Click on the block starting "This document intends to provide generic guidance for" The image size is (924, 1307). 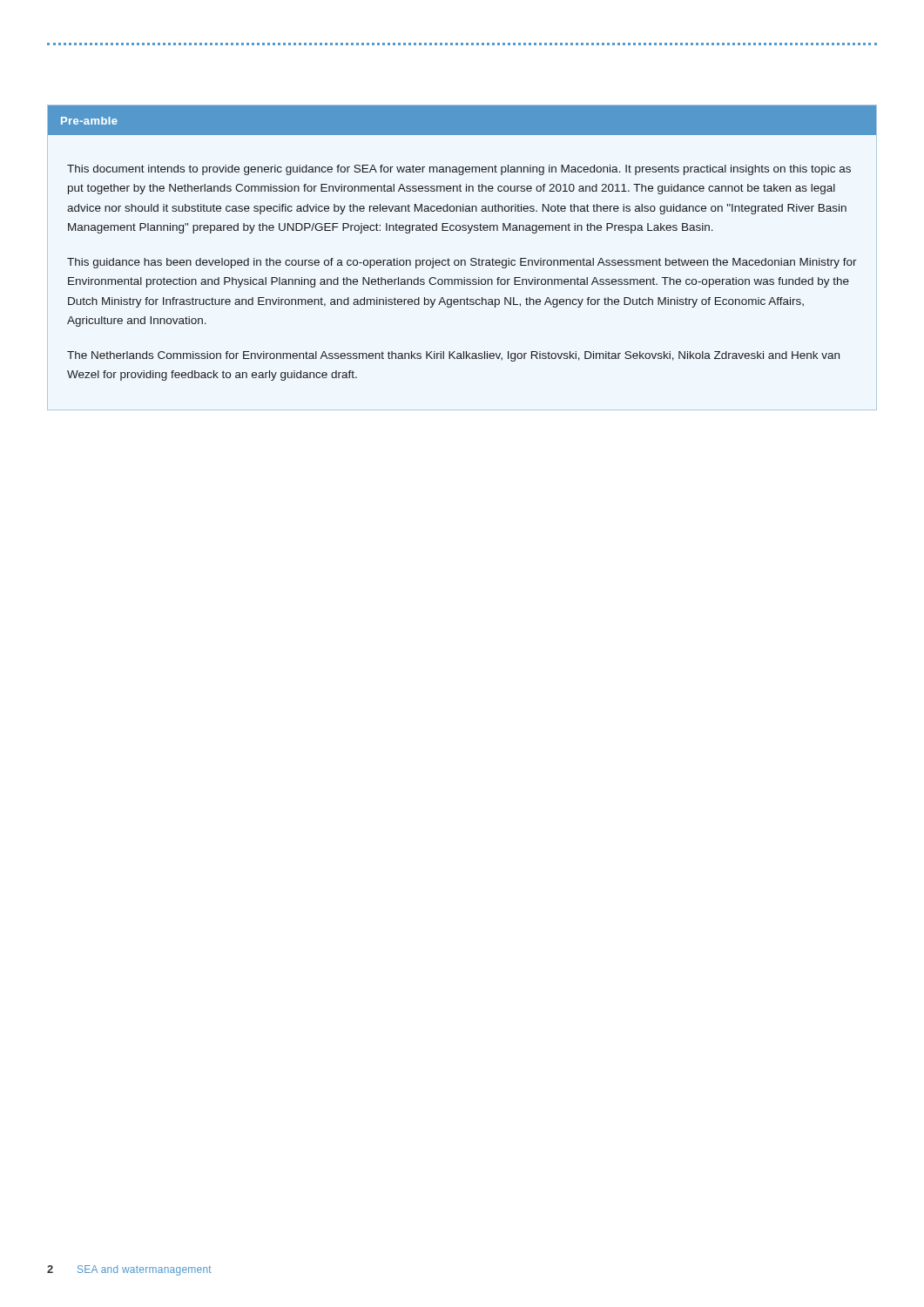(x=459, y=198)
